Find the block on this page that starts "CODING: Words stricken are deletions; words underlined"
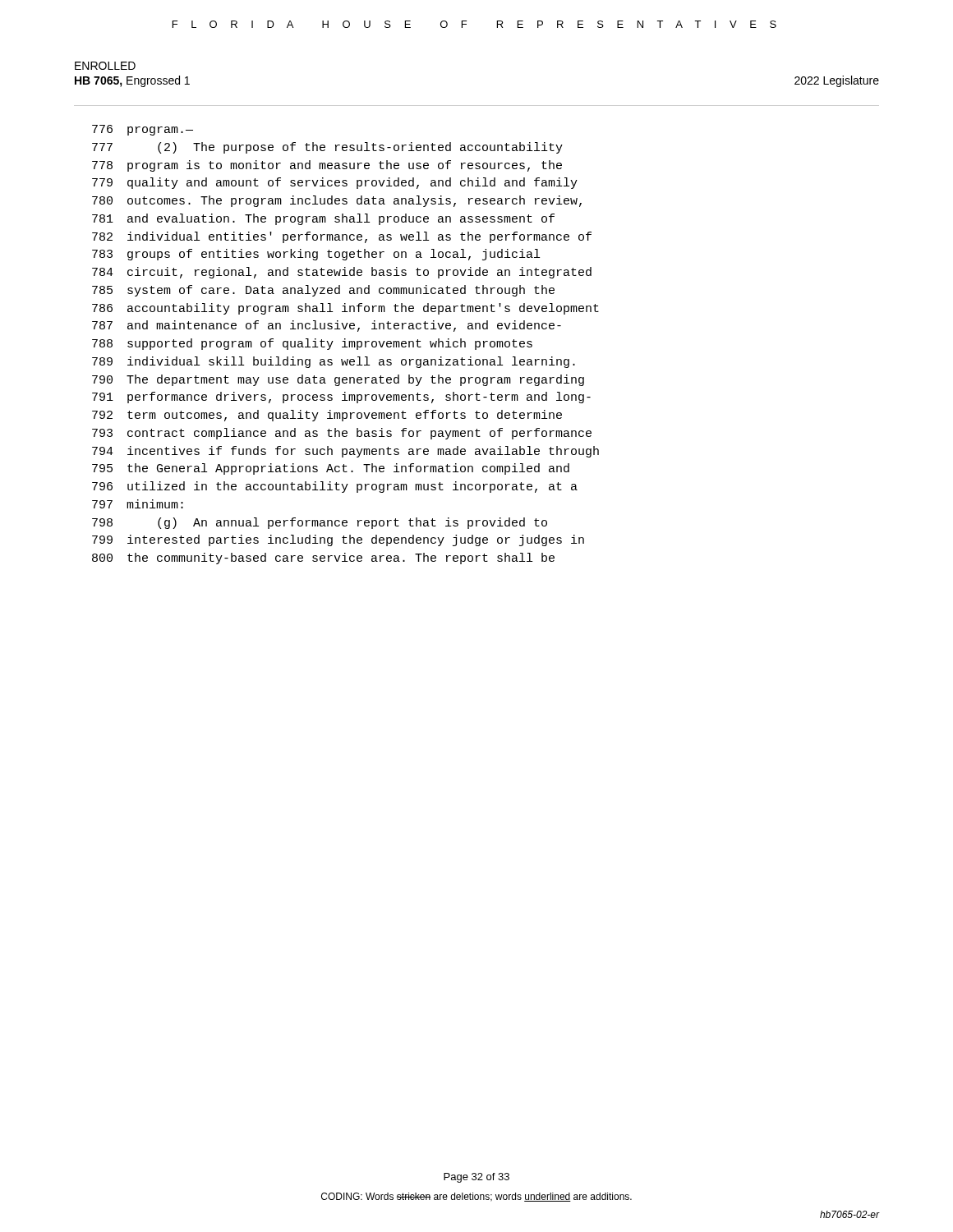Image resolution: width=953 pixels, height=1232 pixels. point(476,1197)
